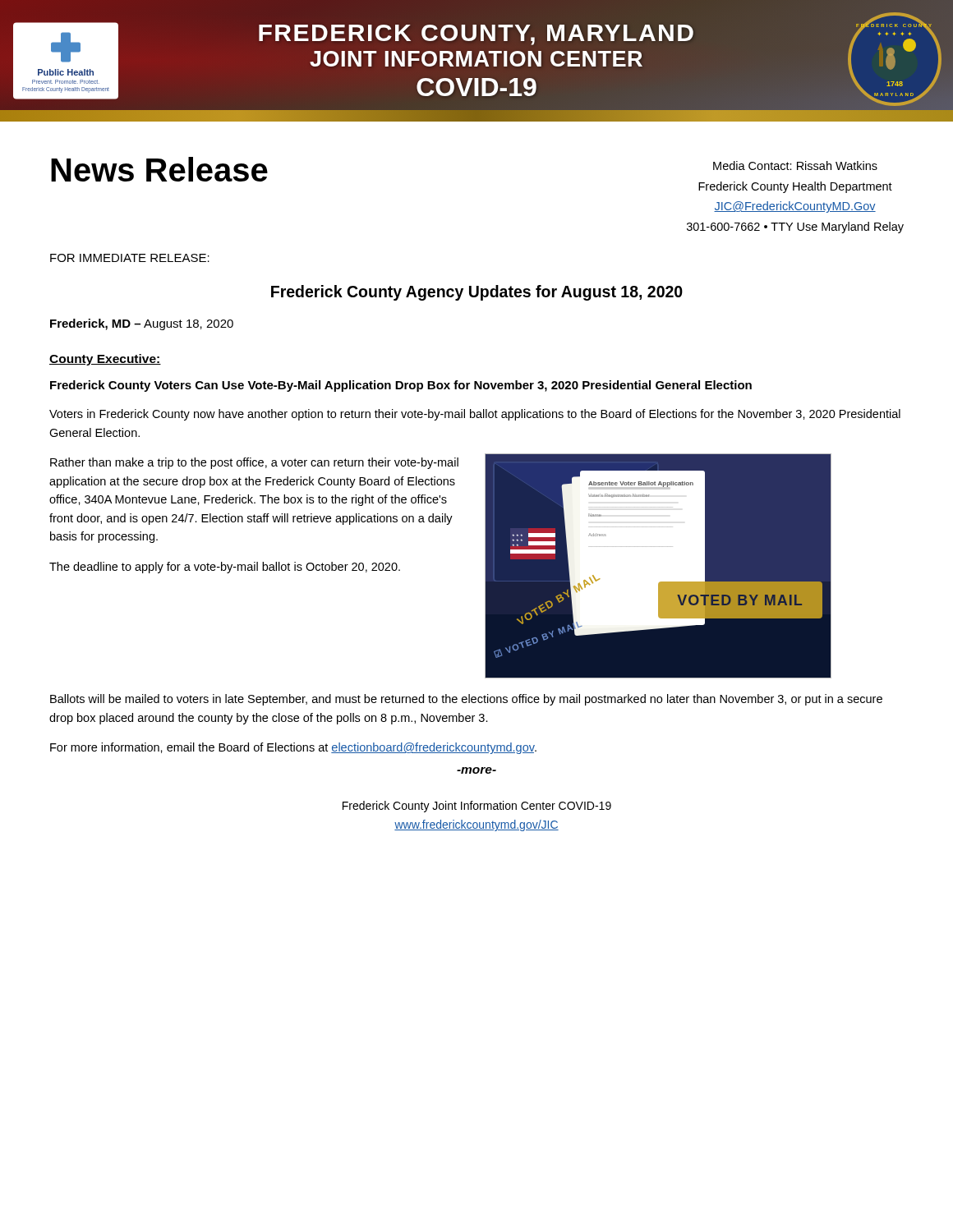Locate the block of text that opens with "For more information, email the Board of"
This screenshot has width=953, height=1232.
coord(293,748)
